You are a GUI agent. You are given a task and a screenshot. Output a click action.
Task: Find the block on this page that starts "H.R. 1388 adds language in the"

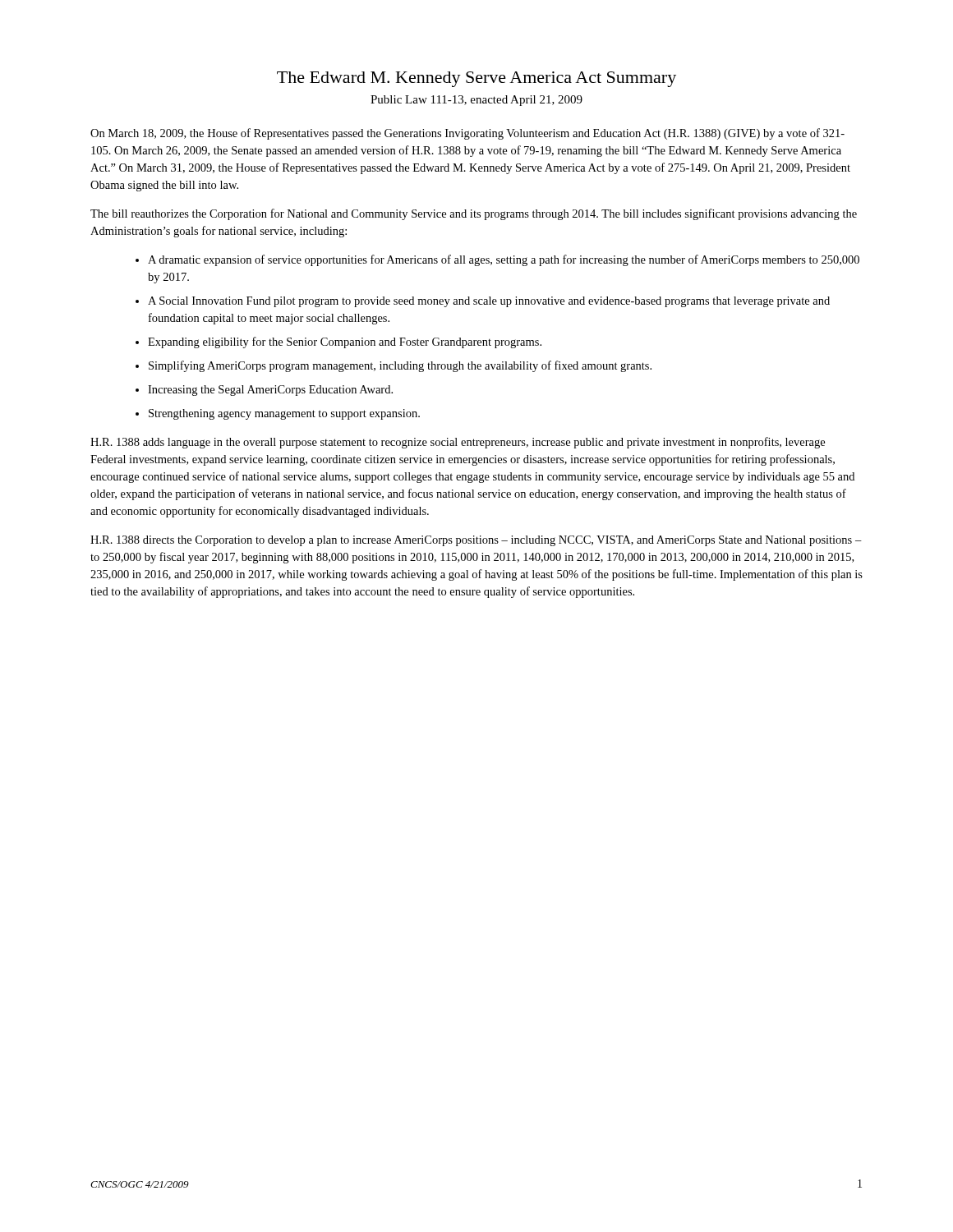click(x=473, y=476)
